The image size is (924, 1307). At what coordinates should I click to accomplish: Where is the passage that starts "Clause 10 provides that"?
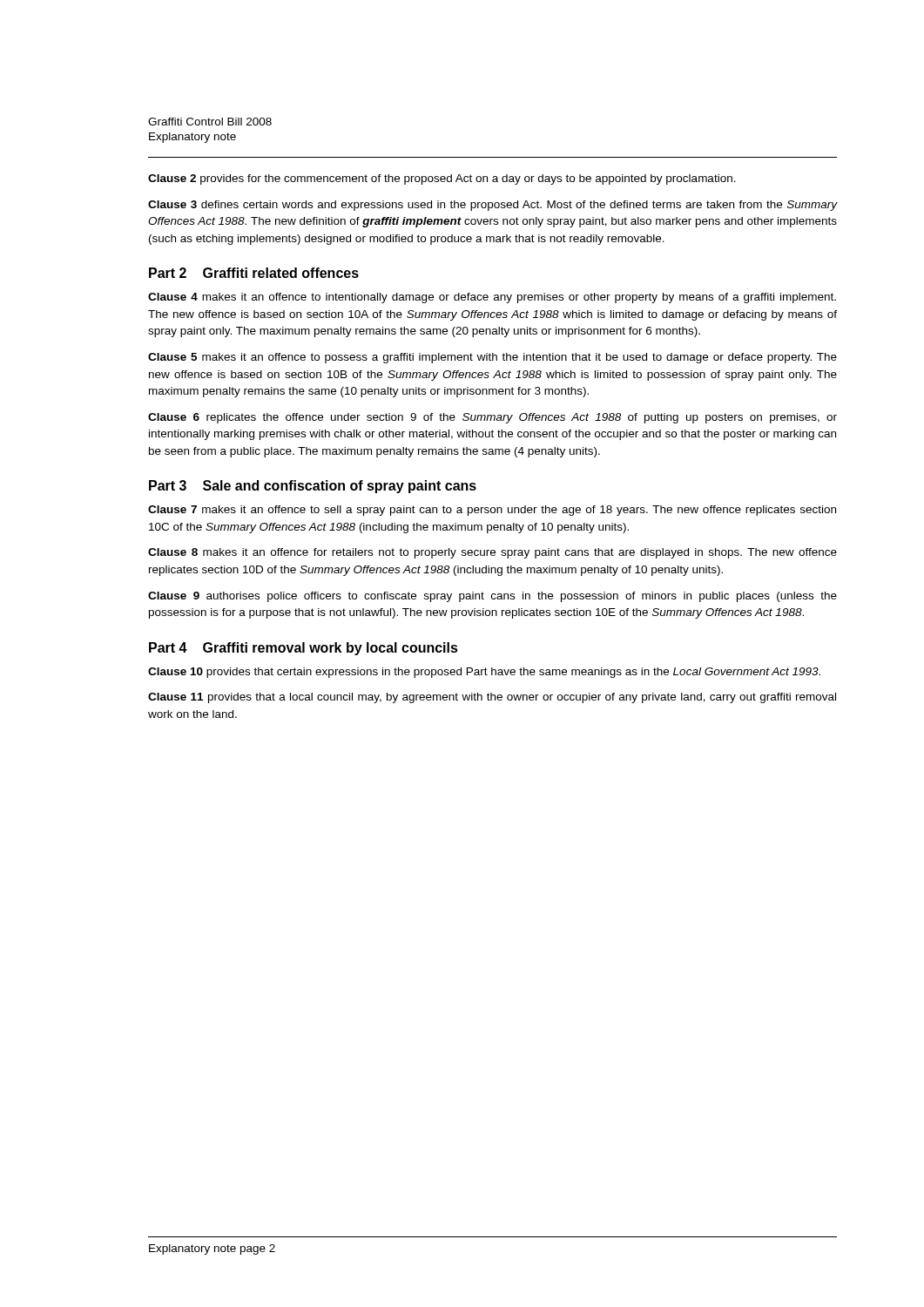[x=485, y=671]
